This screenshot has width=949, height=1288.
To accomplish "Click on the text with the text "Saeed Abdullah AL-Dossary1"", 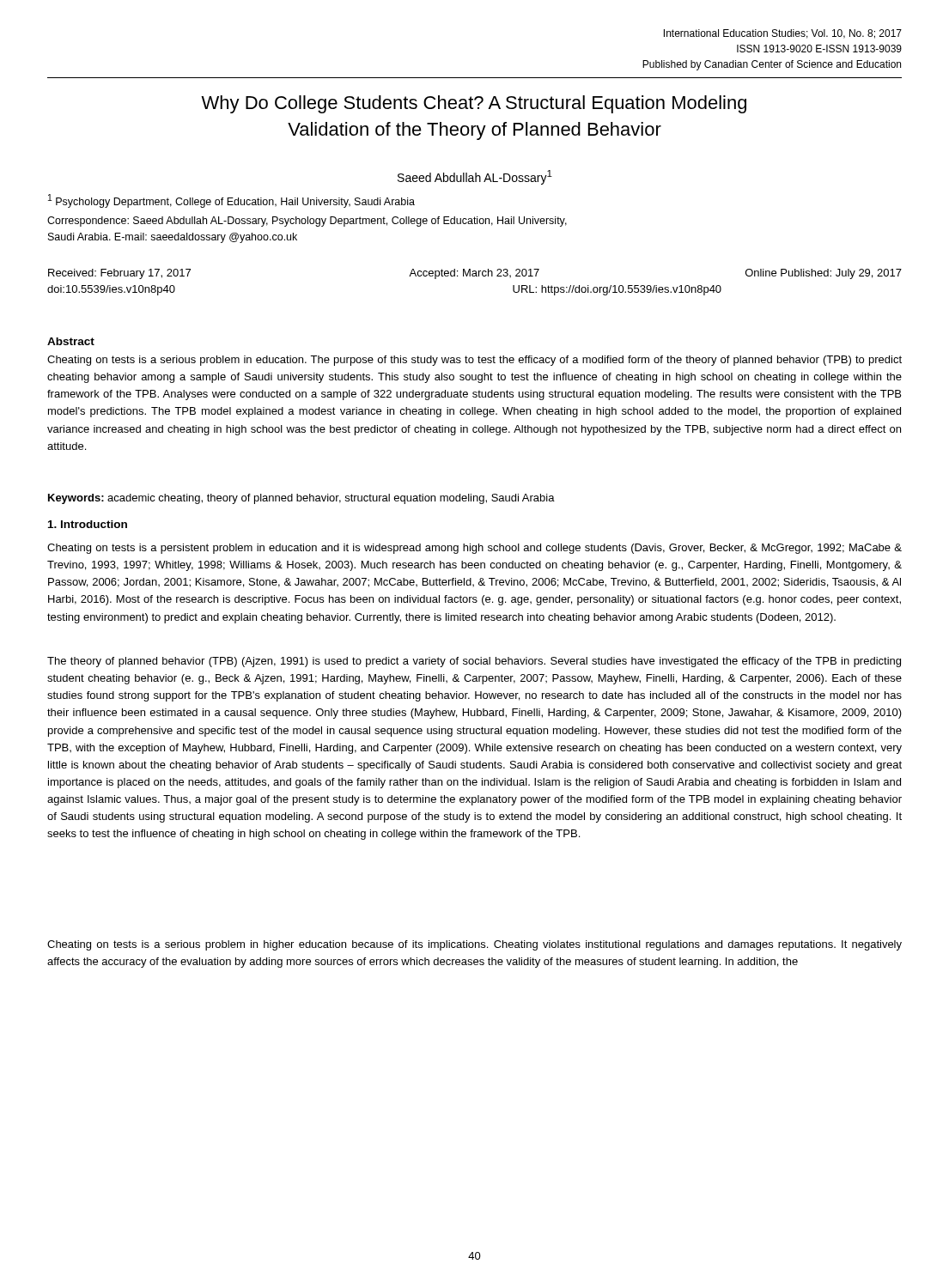I will click(x=474, y=176).
